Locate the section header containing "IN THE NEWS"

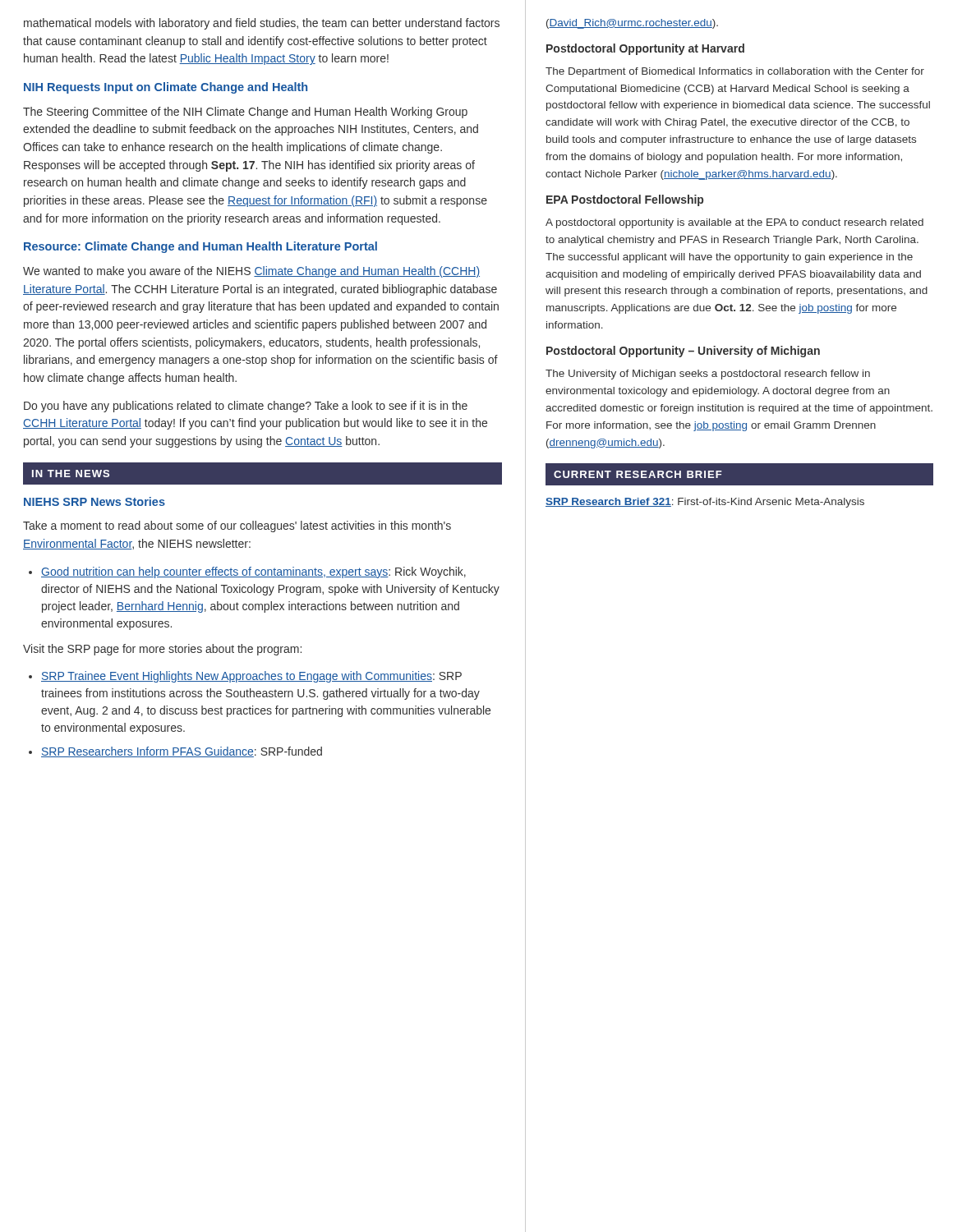[x=262, y=473]
